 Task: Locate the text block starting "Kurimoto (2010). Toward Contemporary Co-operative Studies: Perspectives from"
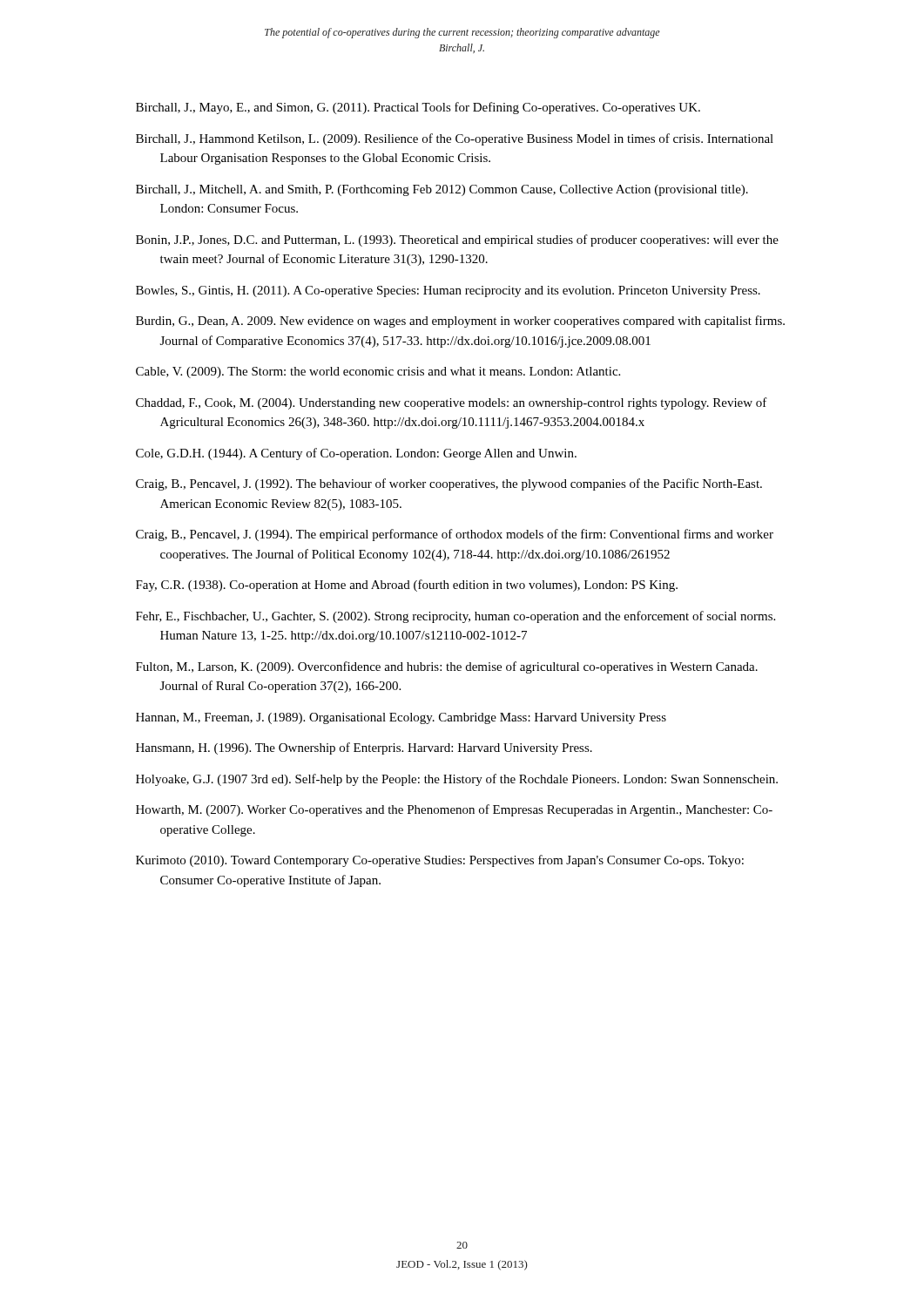tap(462, 870)
